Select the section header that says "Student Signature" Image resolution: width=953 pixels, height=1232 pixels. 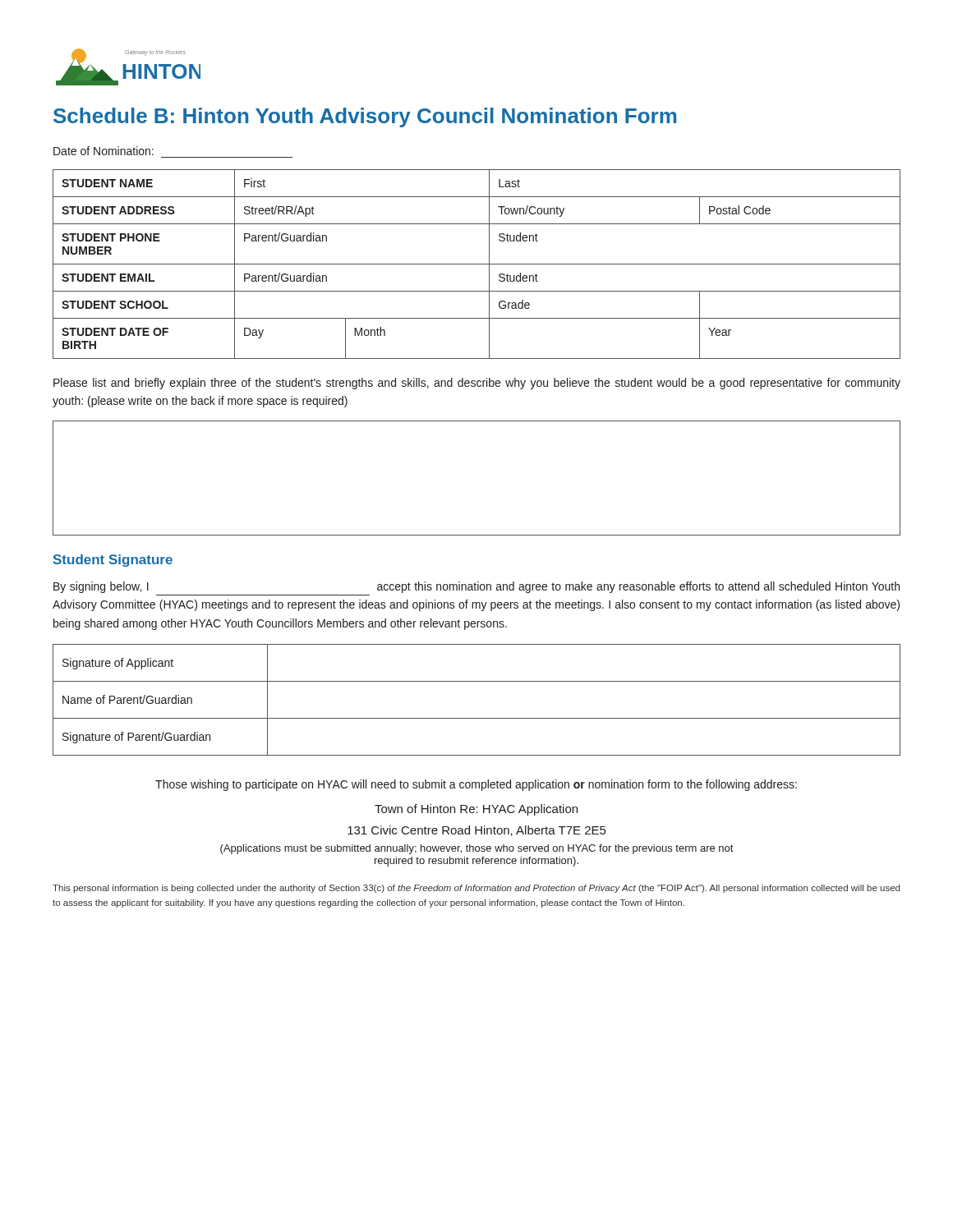[113, 560]
